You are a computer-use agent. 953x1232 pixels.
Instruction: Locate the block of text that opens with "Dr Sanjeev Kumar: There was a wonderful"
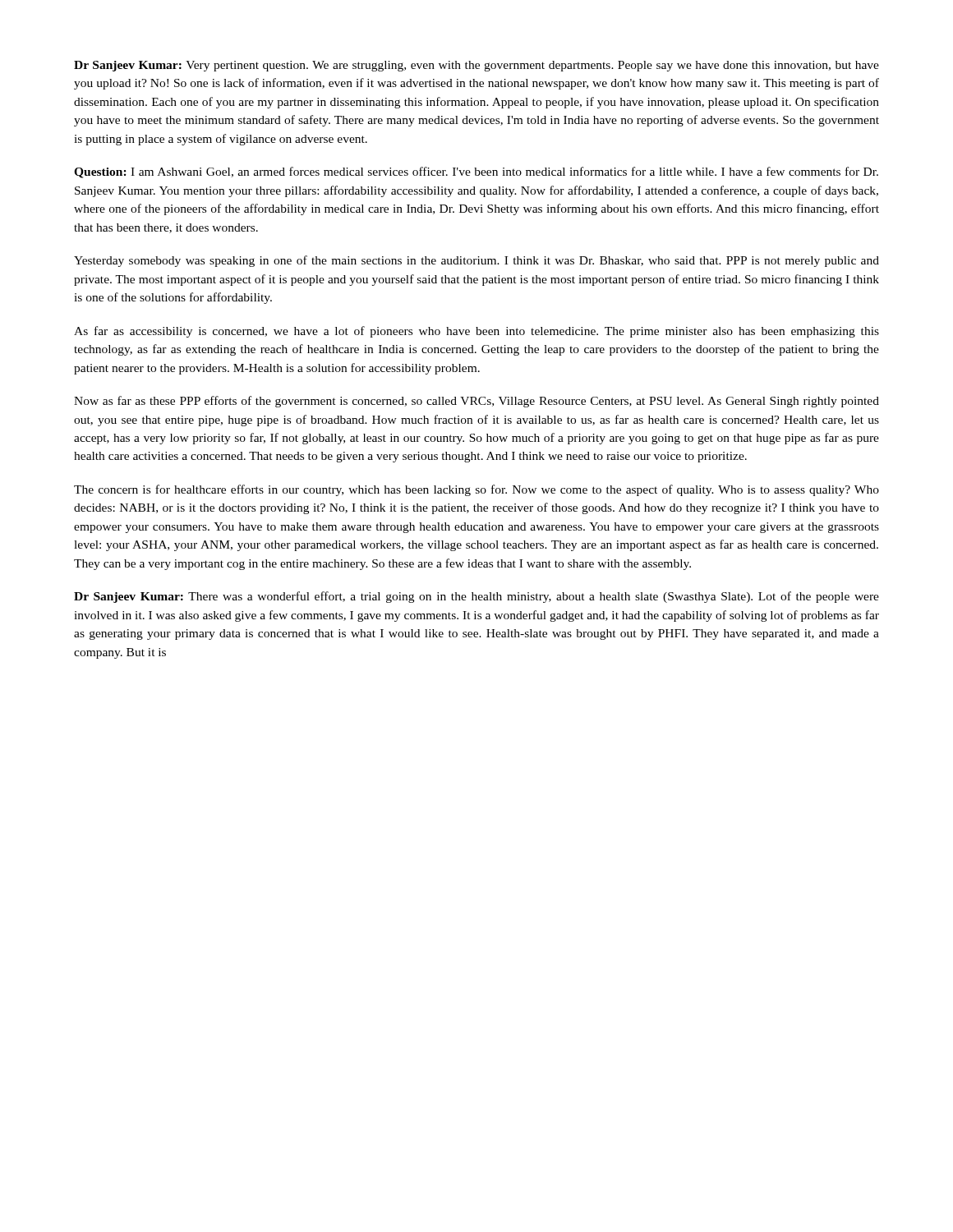(476, 624)
